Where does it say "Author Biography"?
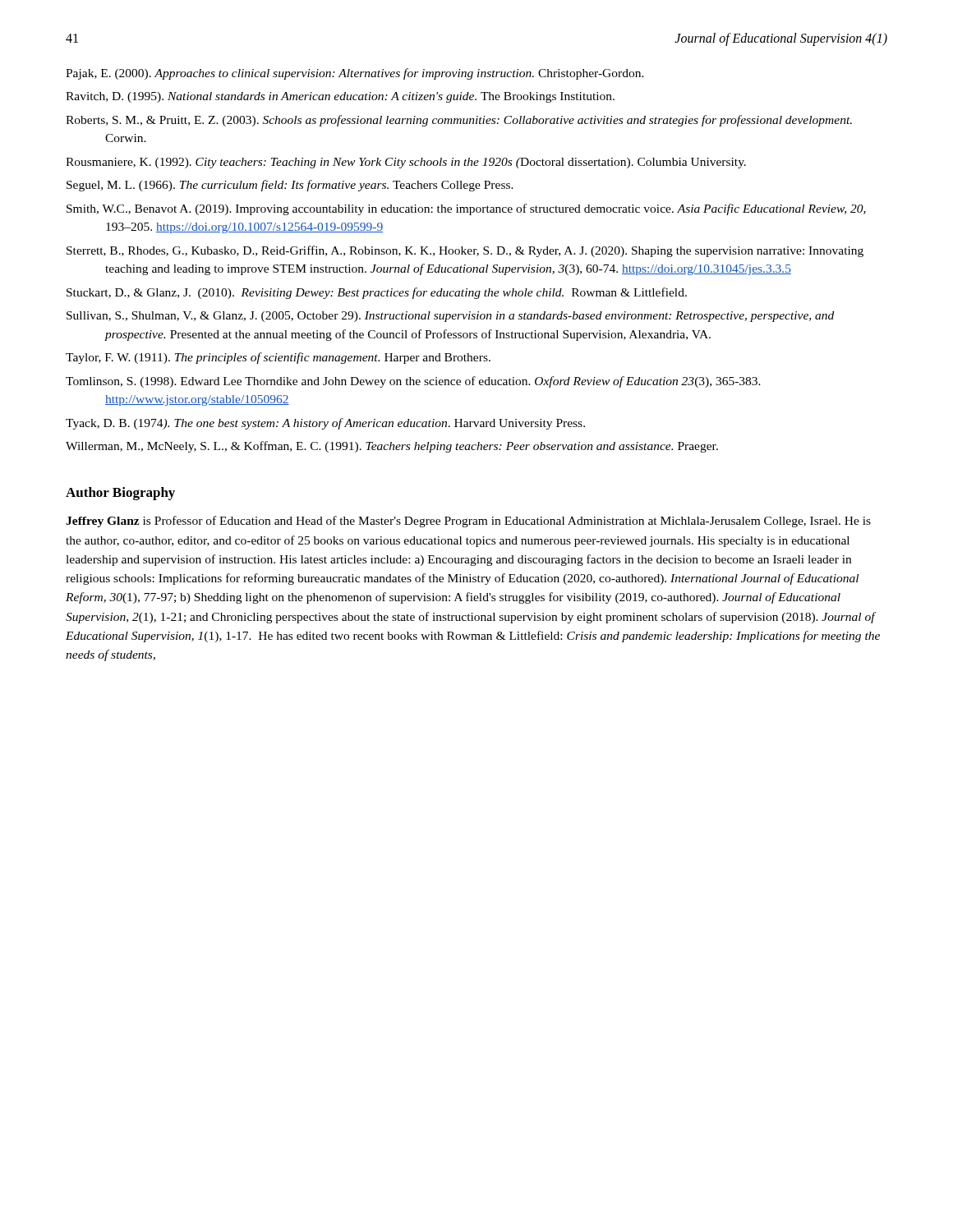Screen dimensions: 1232x953 point(121,493)
